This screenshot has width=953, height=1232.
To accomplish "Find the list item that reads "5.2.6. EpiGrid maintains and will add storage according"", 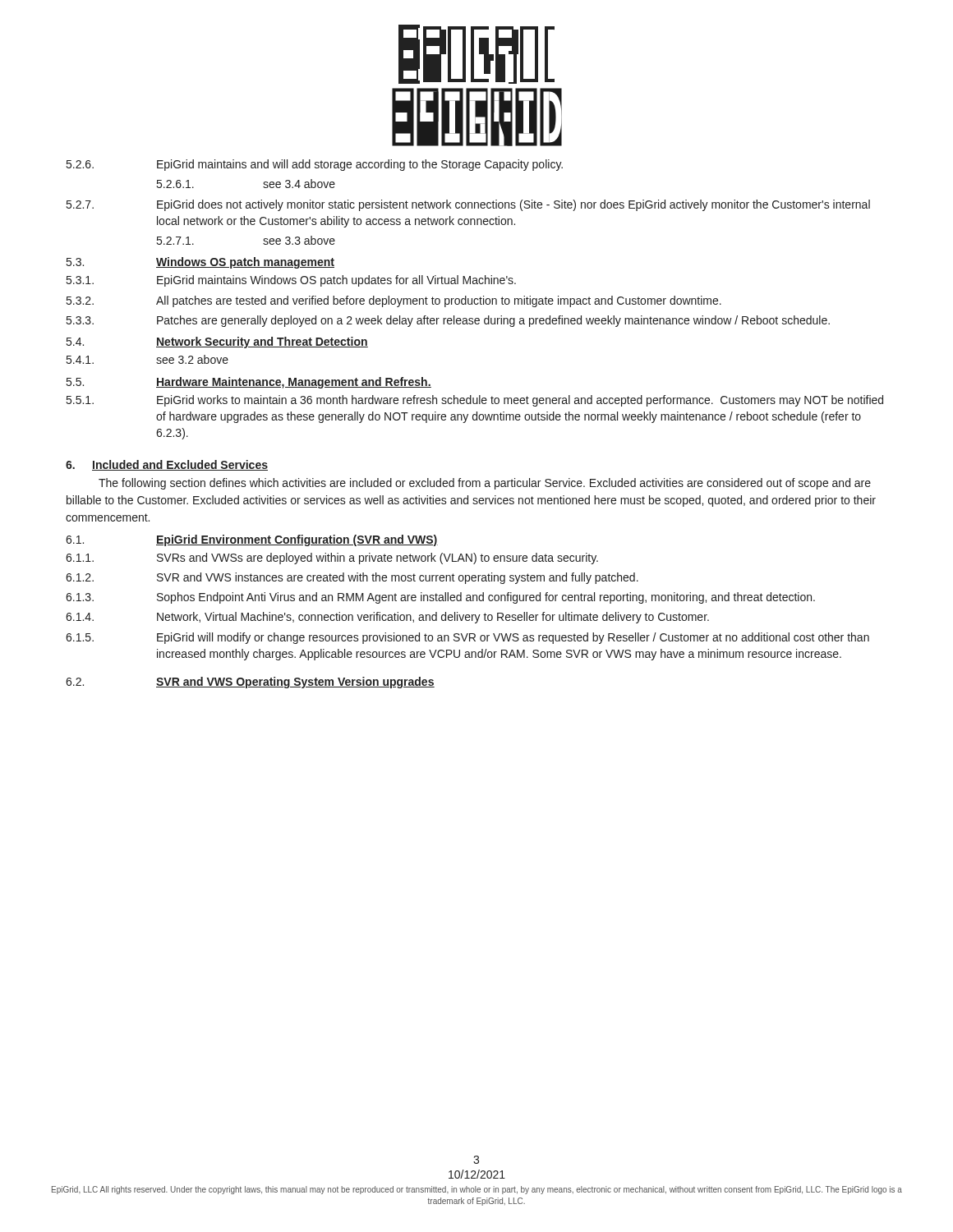I will point(476,164).
